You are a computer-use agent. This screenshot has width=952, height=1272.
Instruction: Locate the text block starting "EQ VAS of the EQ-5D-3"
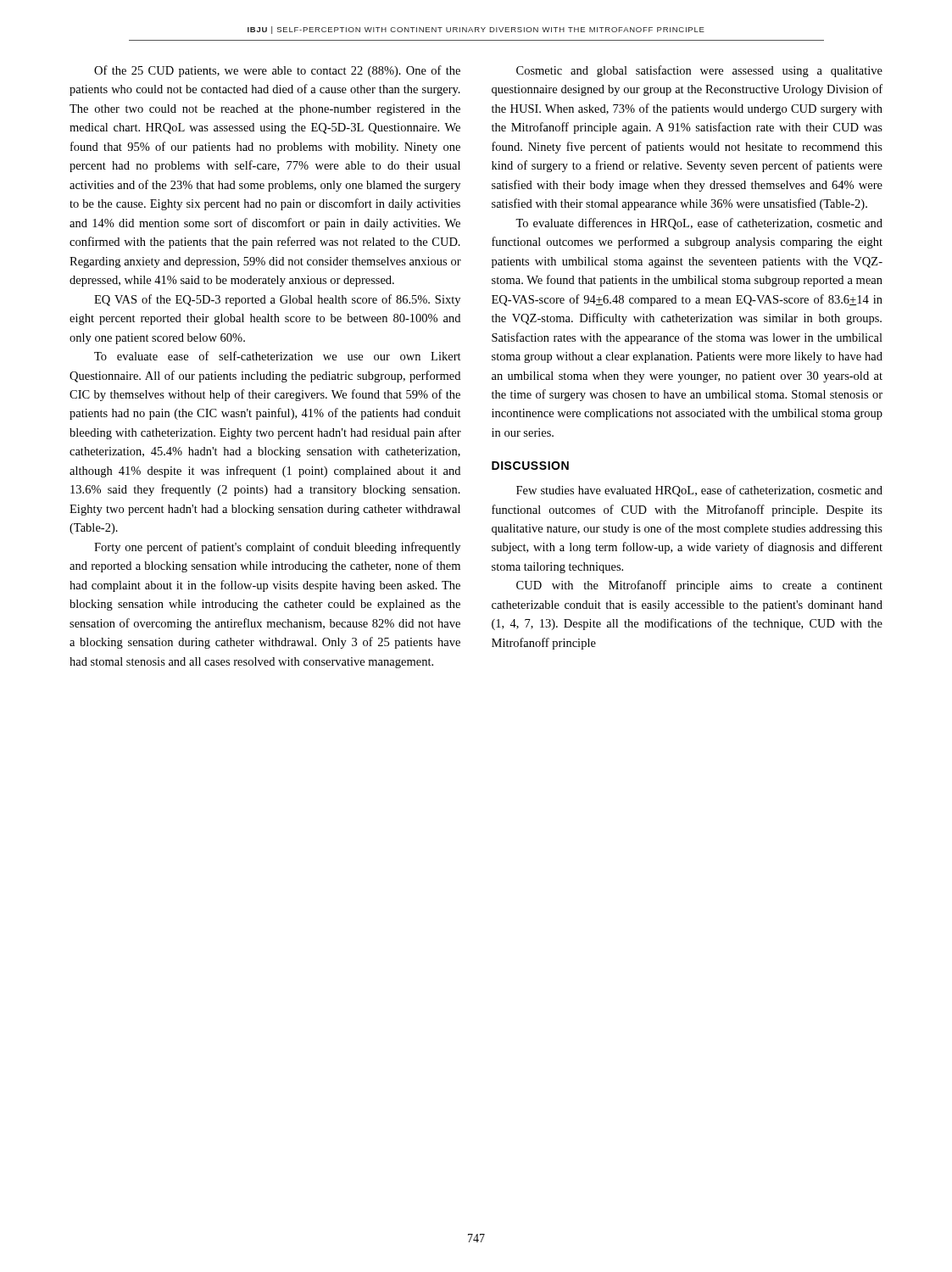click(x=265, y=318)
